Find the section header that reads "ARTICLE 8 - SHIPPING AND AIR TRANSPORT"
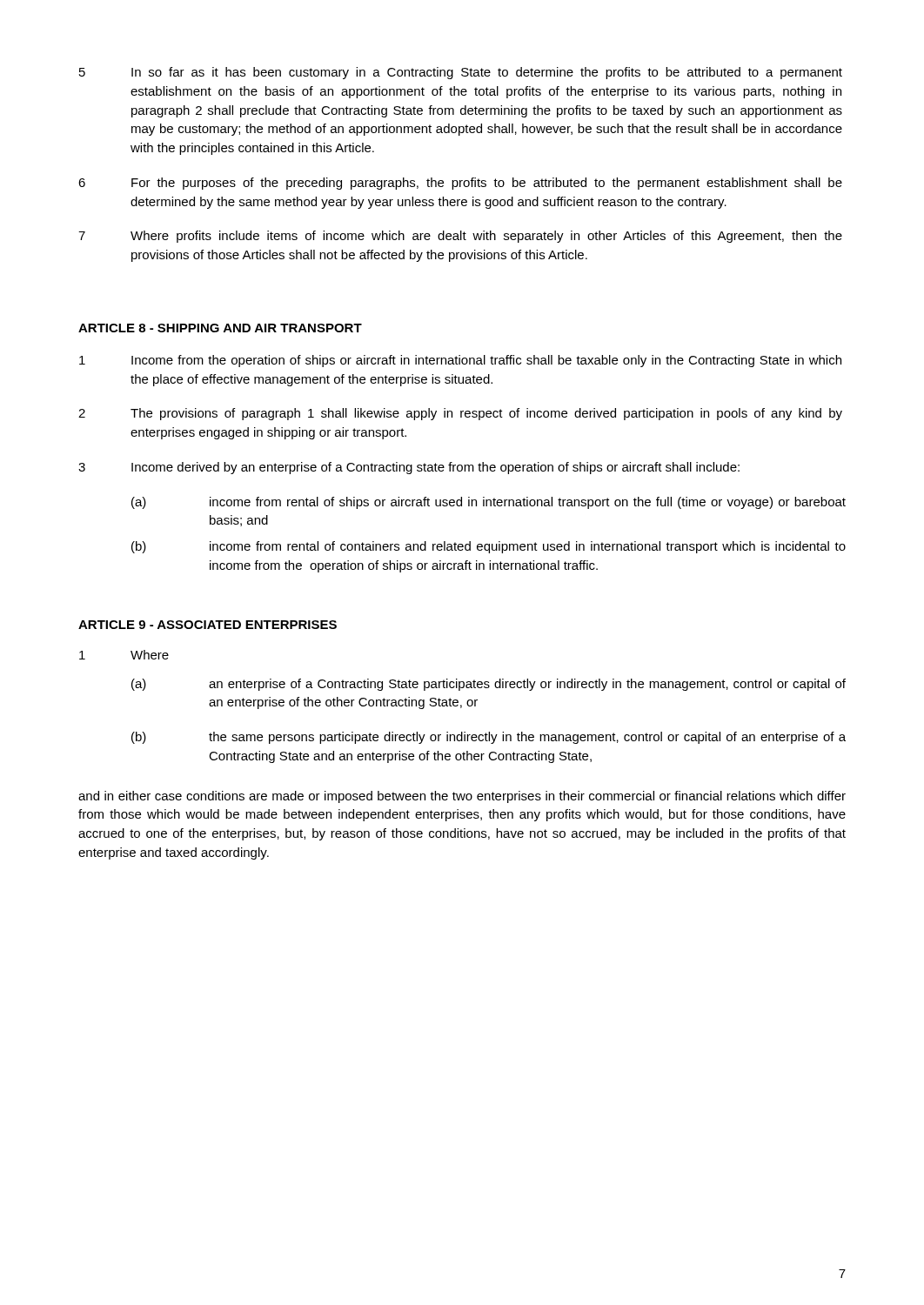 click(x=220, y=327)
